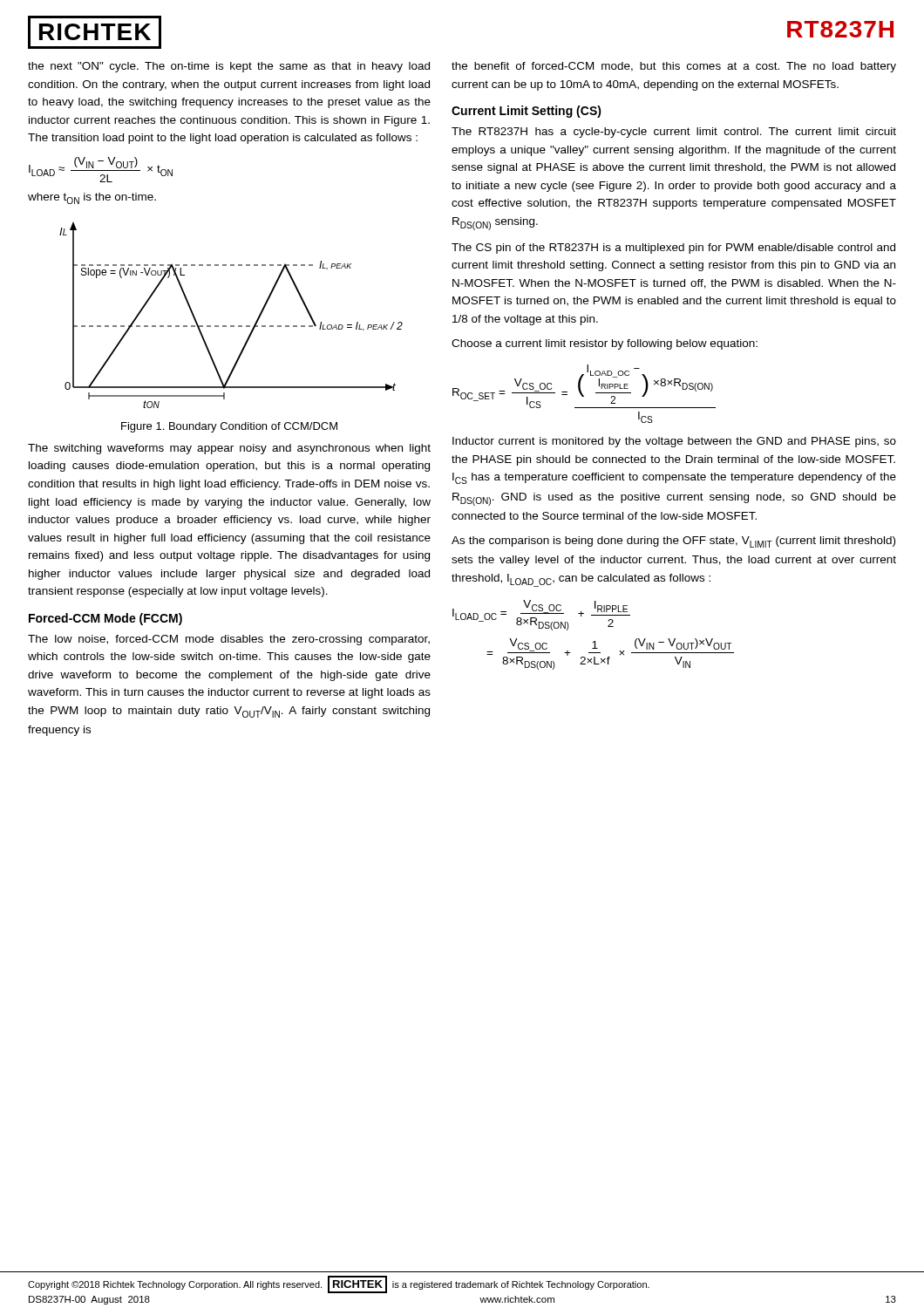This screenshot has height=1308, width=924.
Task: Locate the text block that reads "As the comparison is being"
Action: (674, 560)
